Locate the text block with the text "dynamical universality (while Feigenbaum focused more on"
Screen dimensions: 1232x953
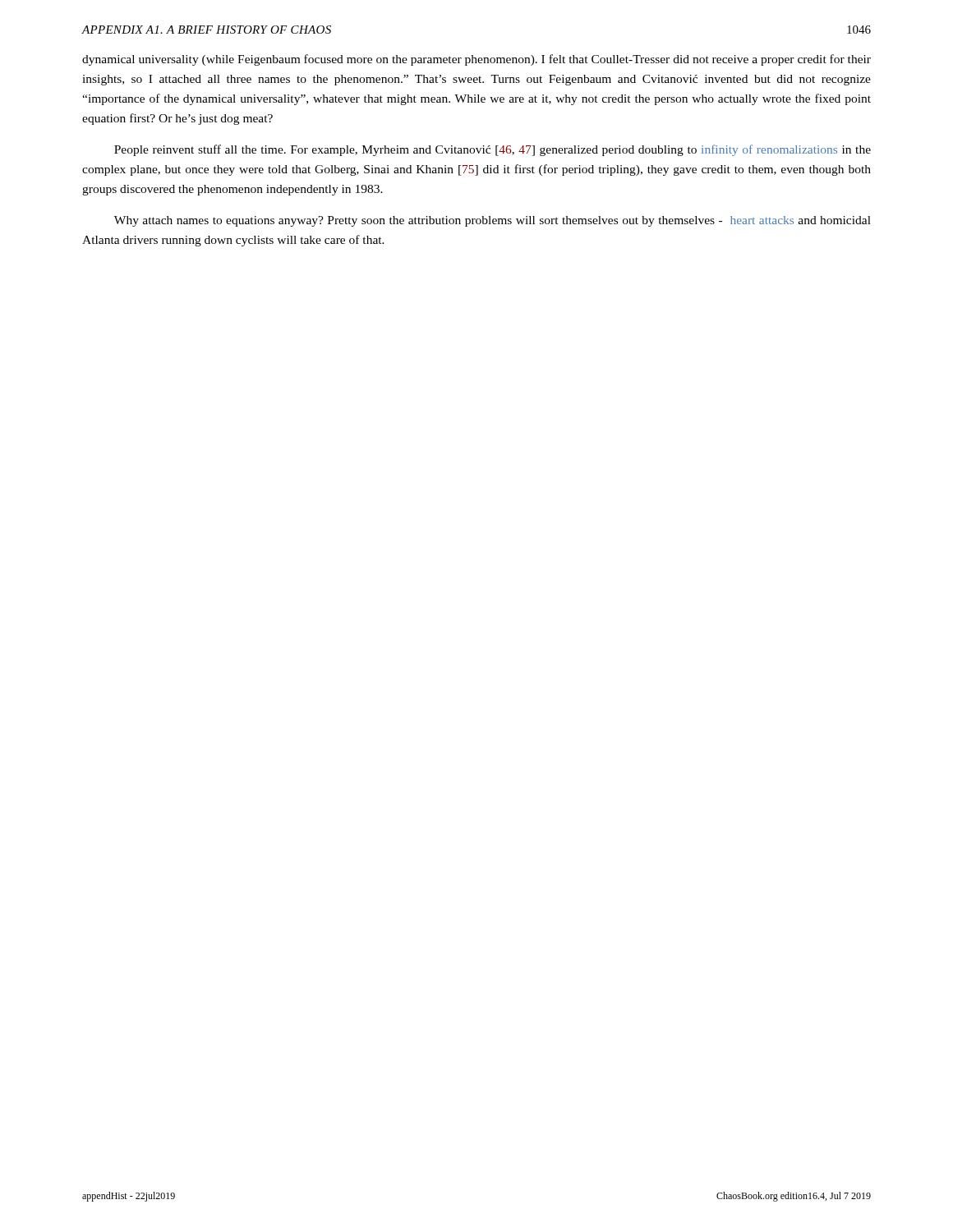476,89
